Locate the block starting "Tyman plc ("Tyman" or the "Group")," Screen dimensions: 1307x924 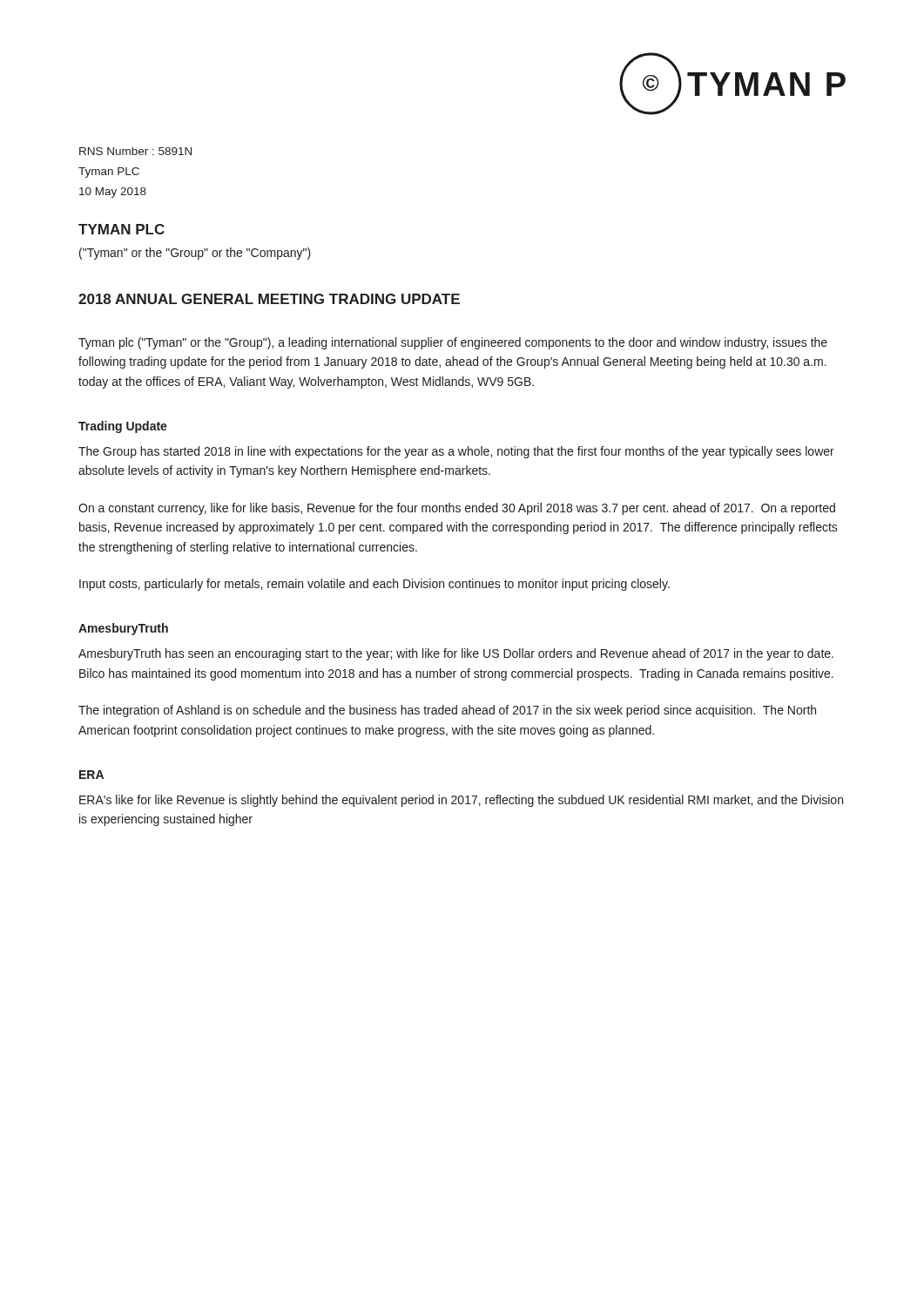[453, 362]
